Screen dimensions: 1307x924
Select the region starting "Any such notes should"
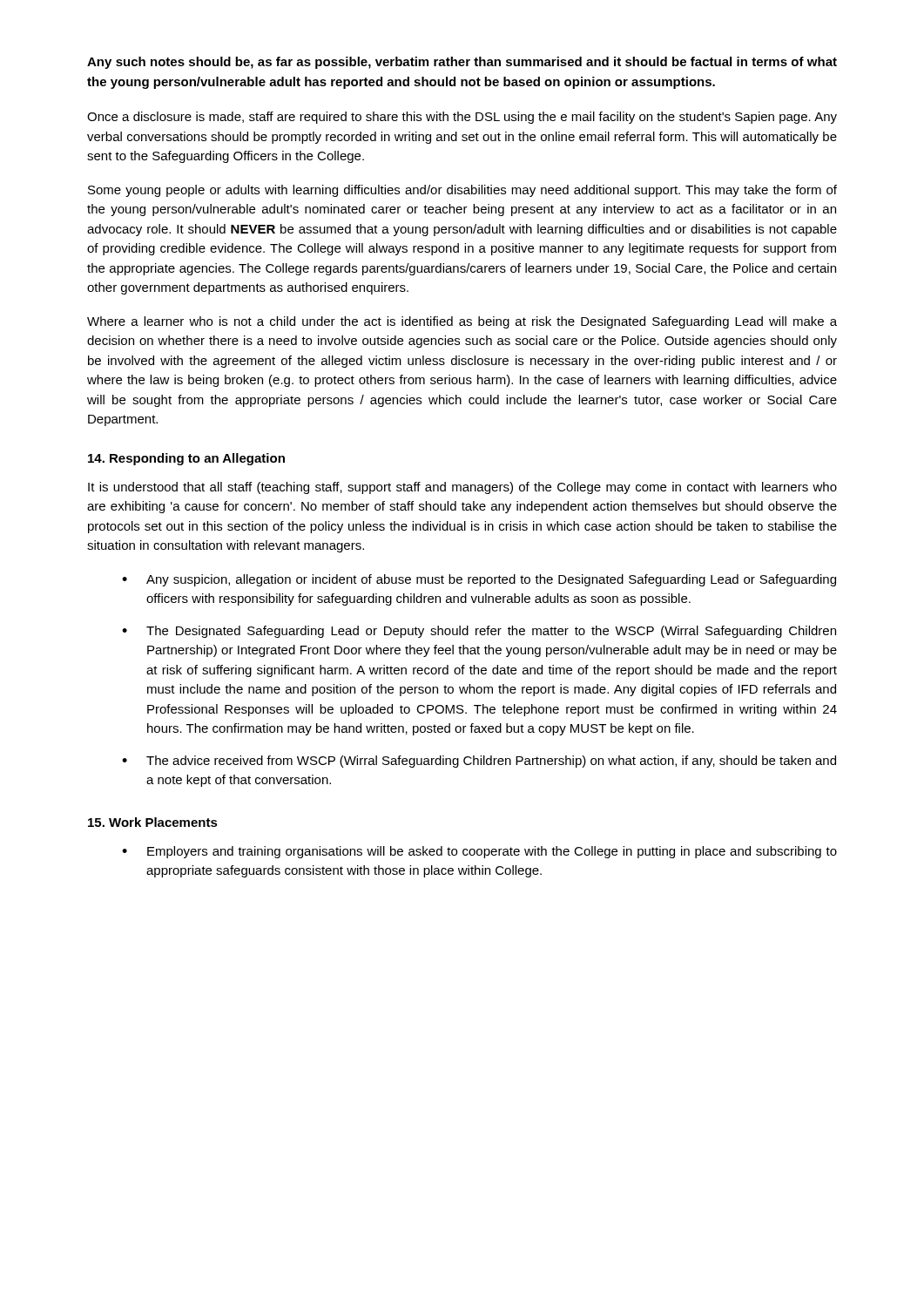pos(462,71)
